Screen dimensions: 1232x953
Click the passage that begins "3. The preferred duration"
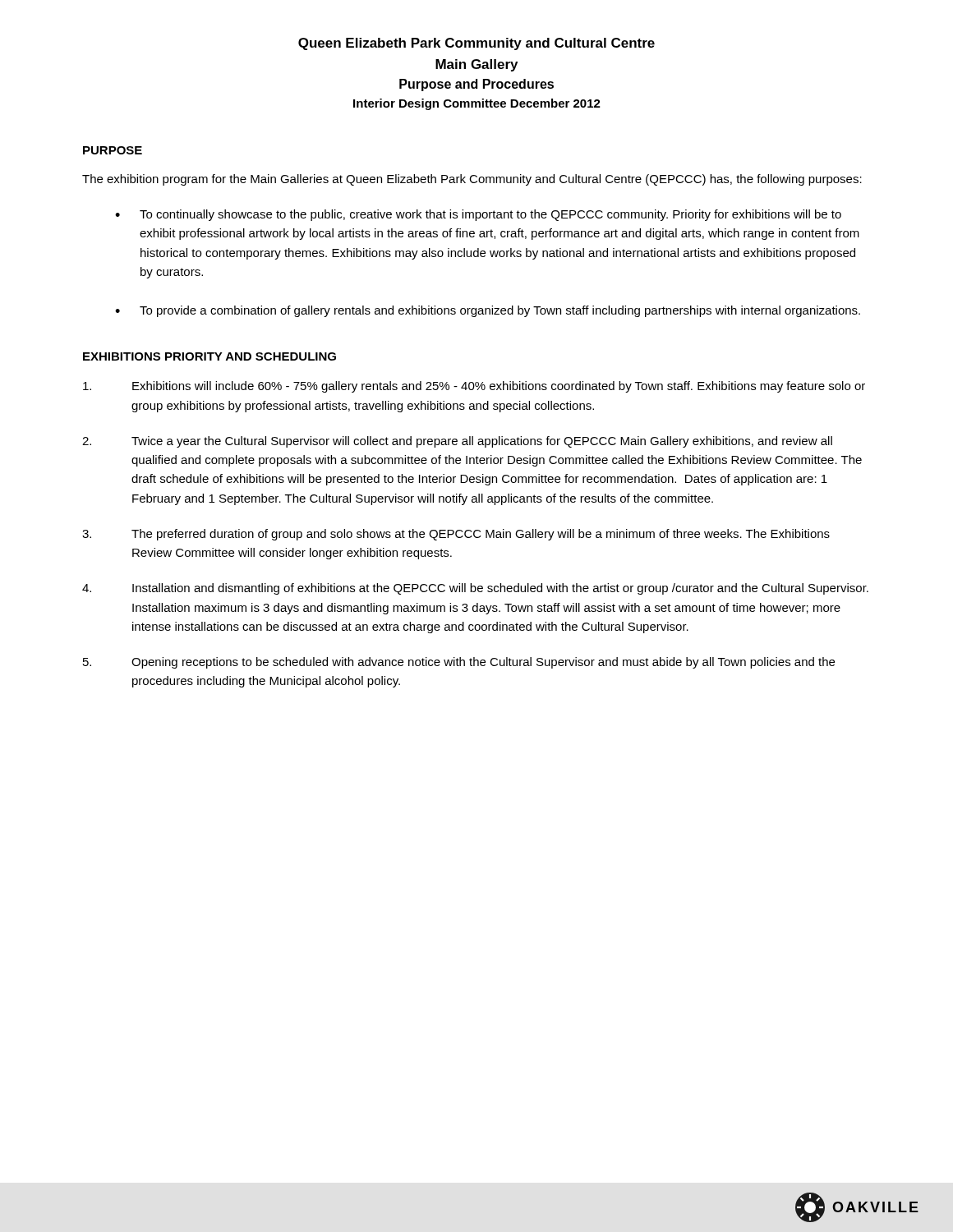tap(476, 543)
